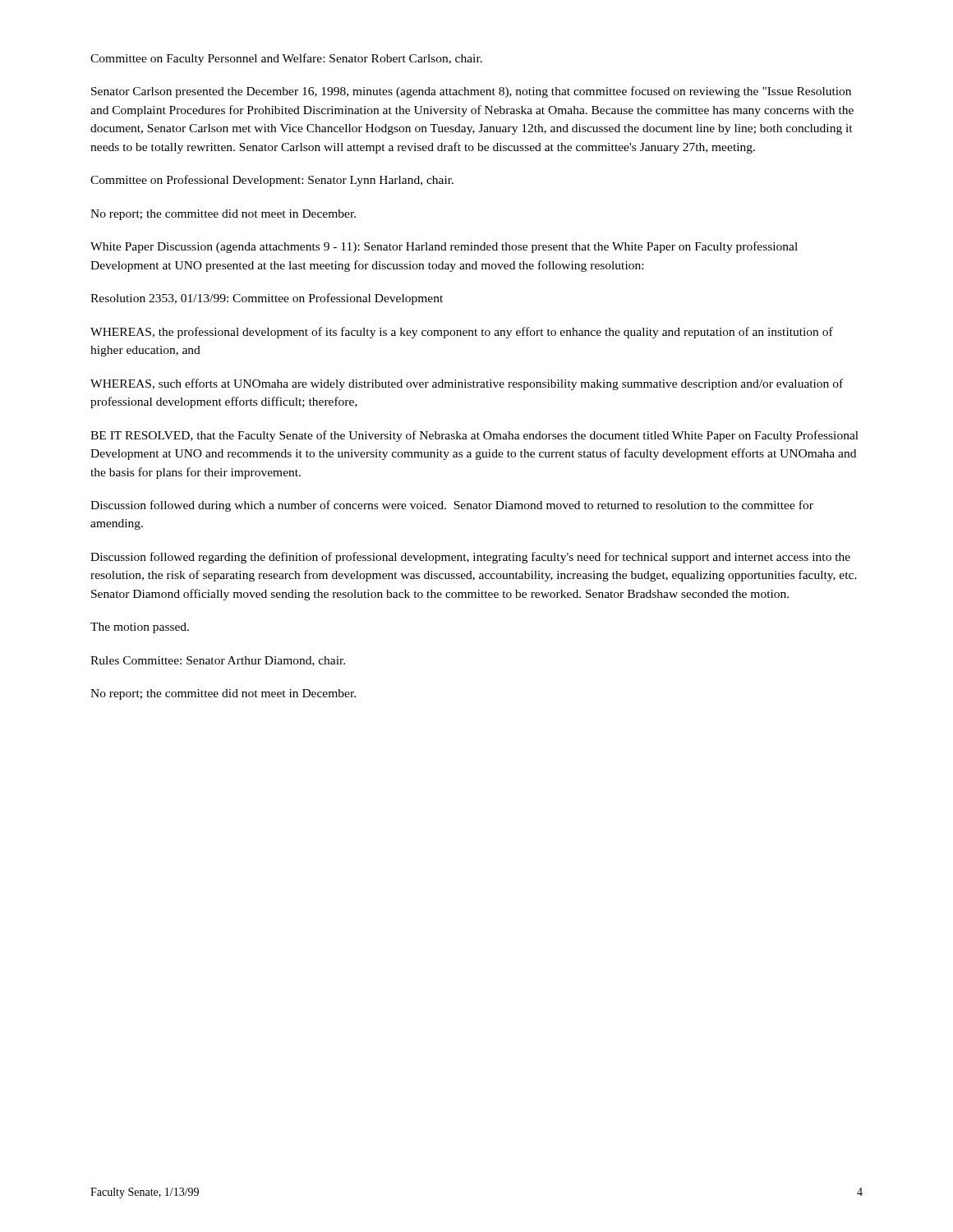Locate the text block starting "White Paper Discussion"
Image resolution: width=953 pixels, height=1232 pixels.
point(444,255)
